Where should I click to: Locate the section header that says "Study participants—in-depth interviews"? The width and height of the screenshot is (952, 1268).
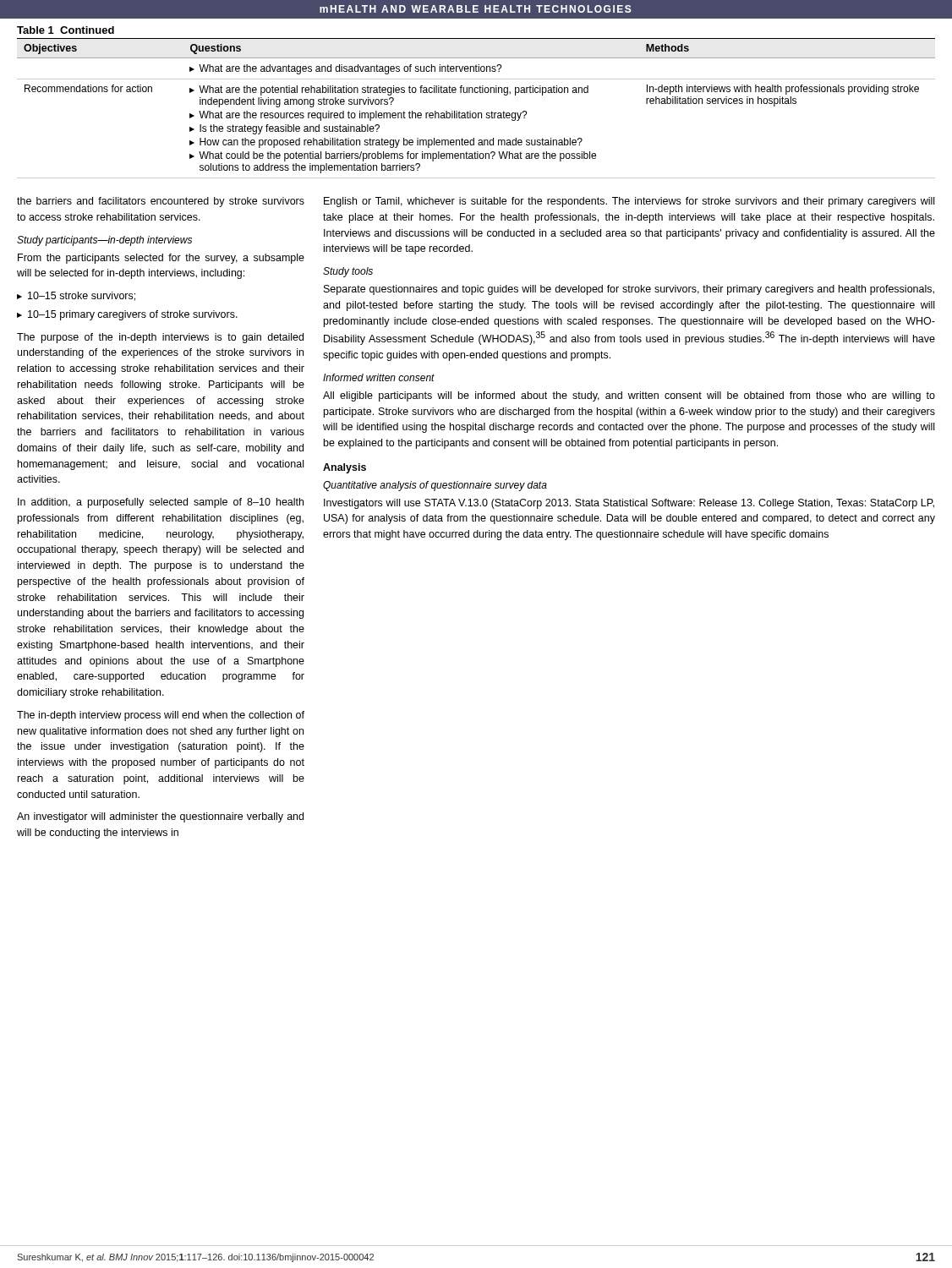click(105, 240)
